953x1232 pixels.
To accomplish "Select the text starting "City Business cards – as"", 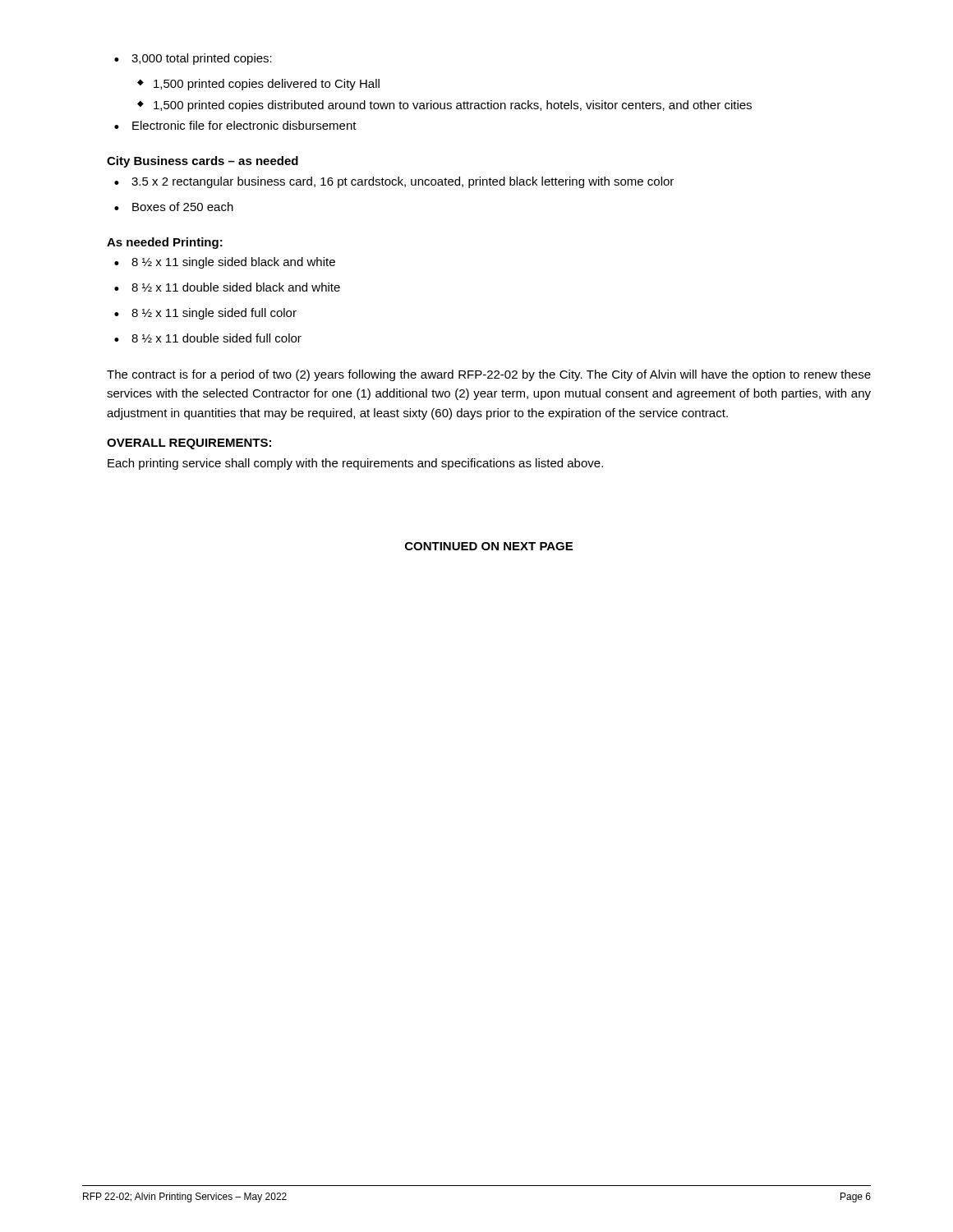I will tap(203, 161).
